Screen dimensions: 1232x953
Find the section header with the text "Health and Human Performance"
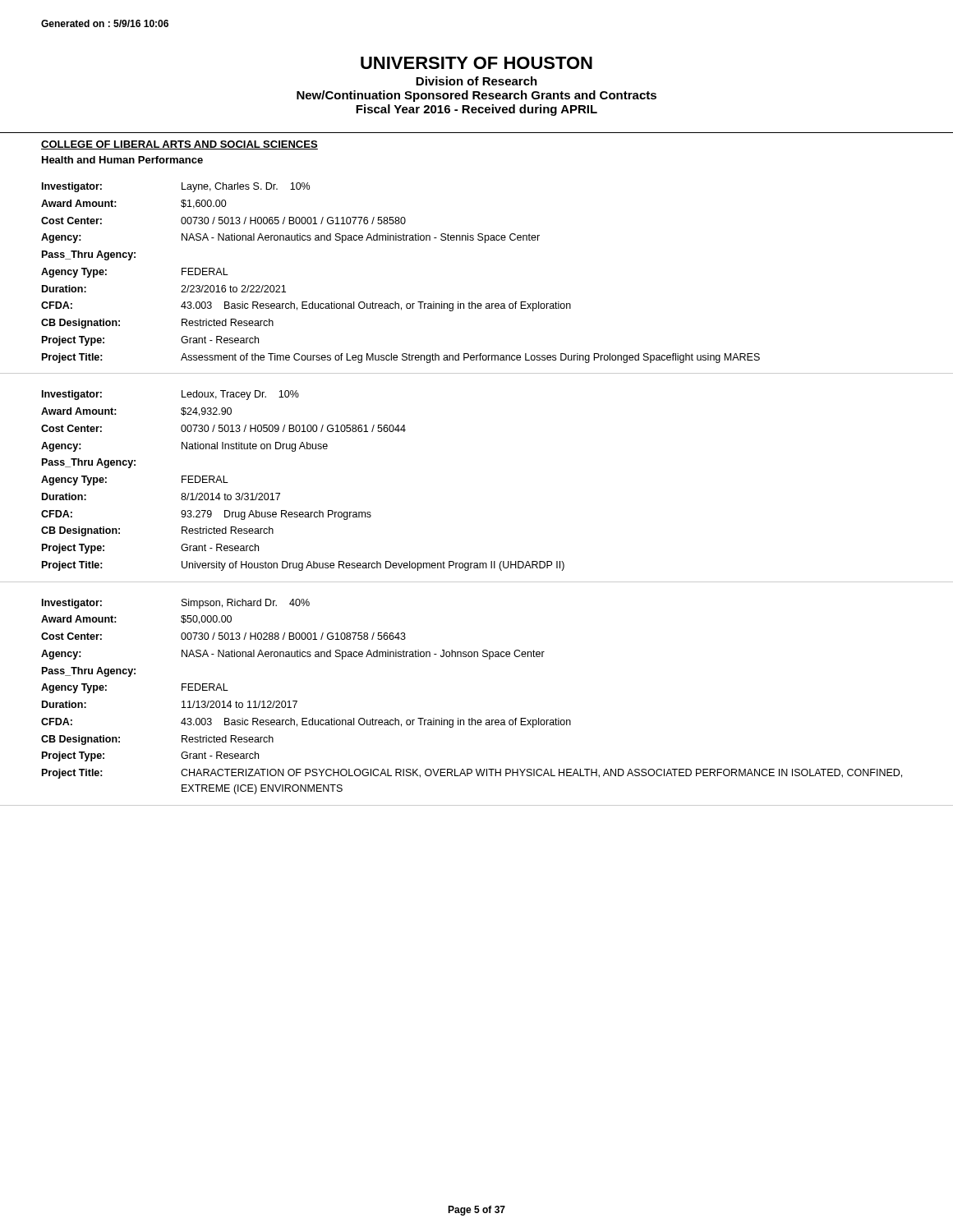tap(122, 160)
